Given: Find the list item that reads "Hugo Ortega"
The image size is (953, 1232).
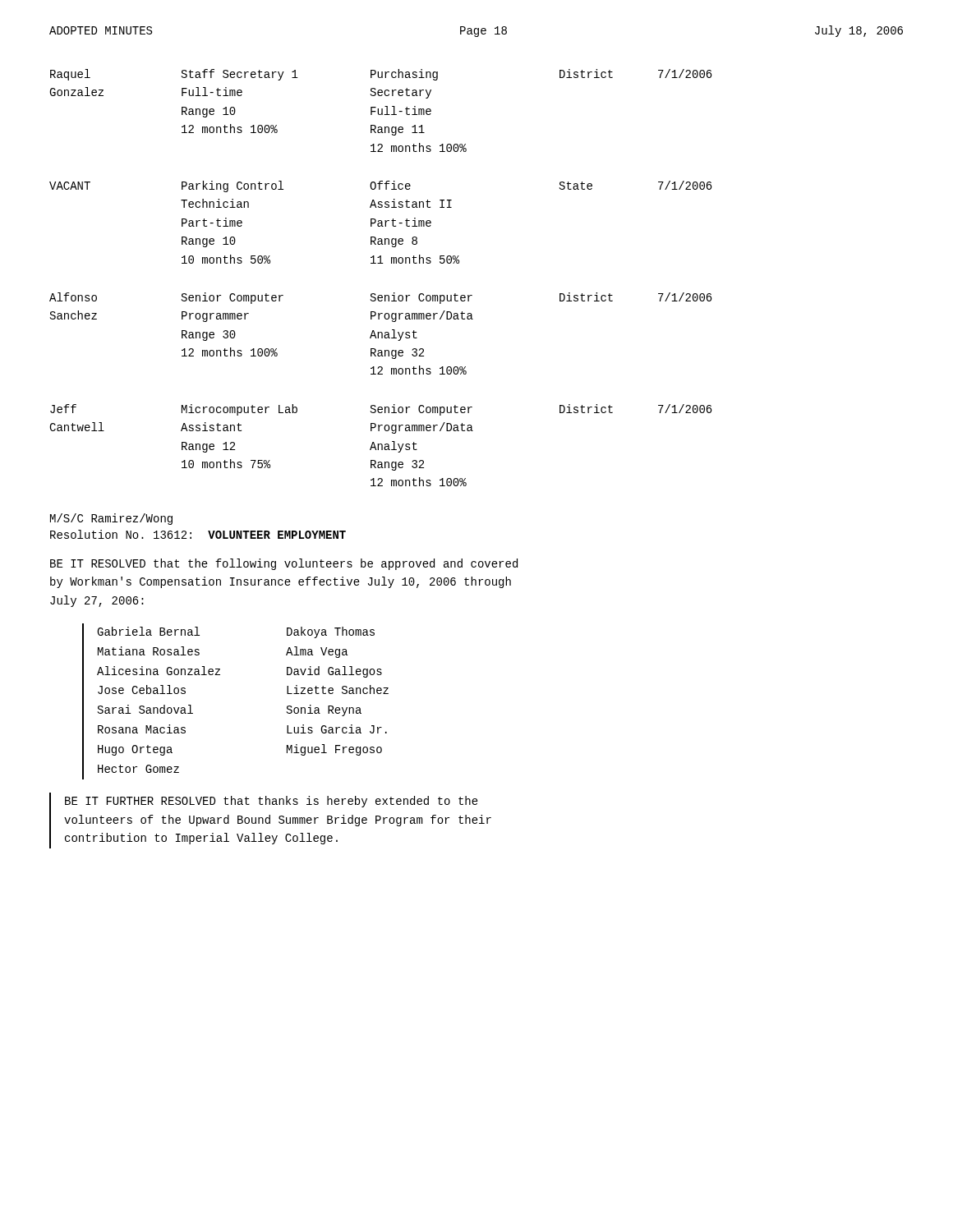Looking at the screenshot, I should click(135, 750).
